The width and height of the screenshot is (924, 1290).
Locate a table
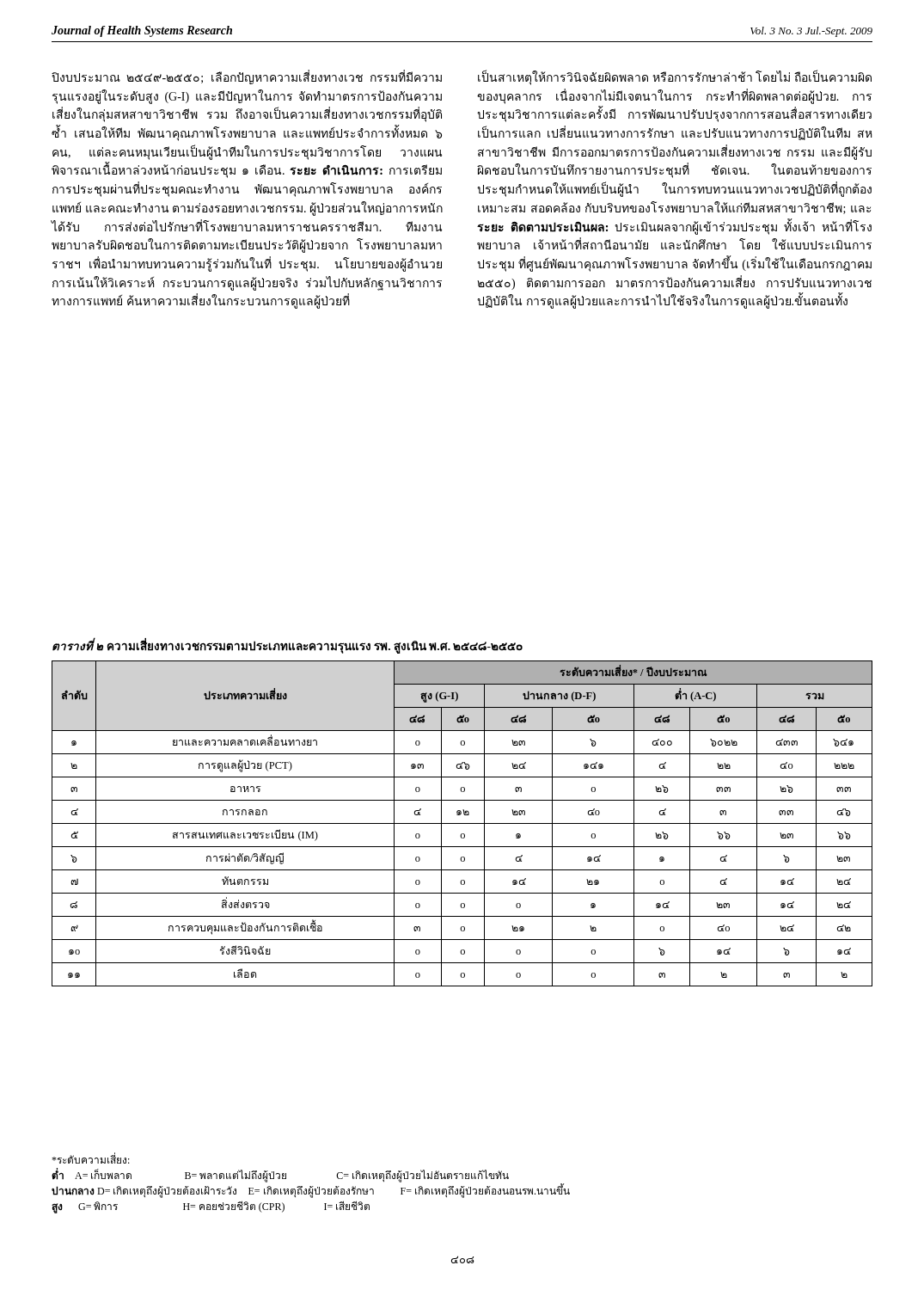tap(462, 823)
